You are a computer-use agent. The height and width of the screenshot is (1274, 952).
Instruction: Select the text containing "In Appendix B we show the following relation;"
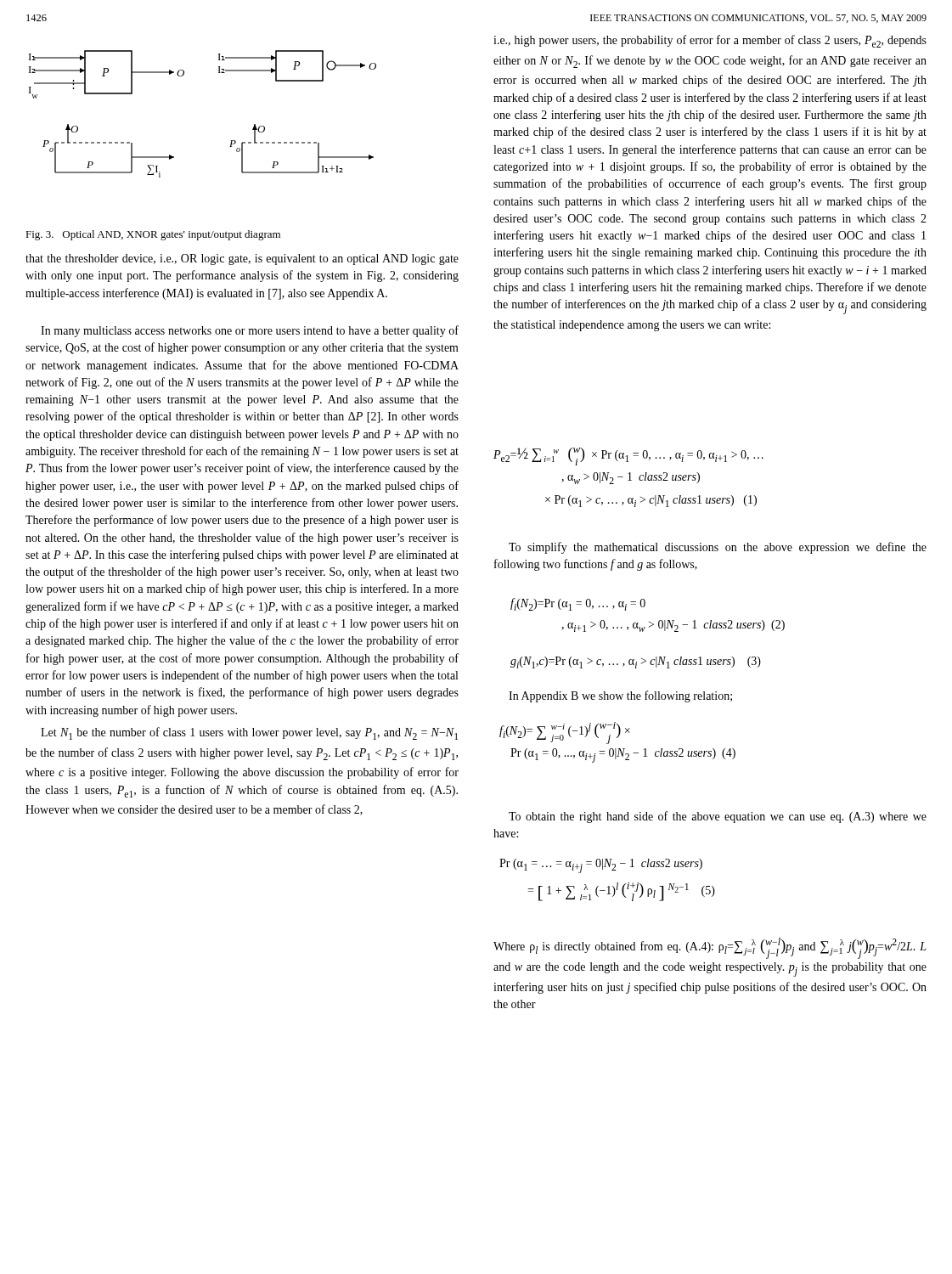click(710, 697)
